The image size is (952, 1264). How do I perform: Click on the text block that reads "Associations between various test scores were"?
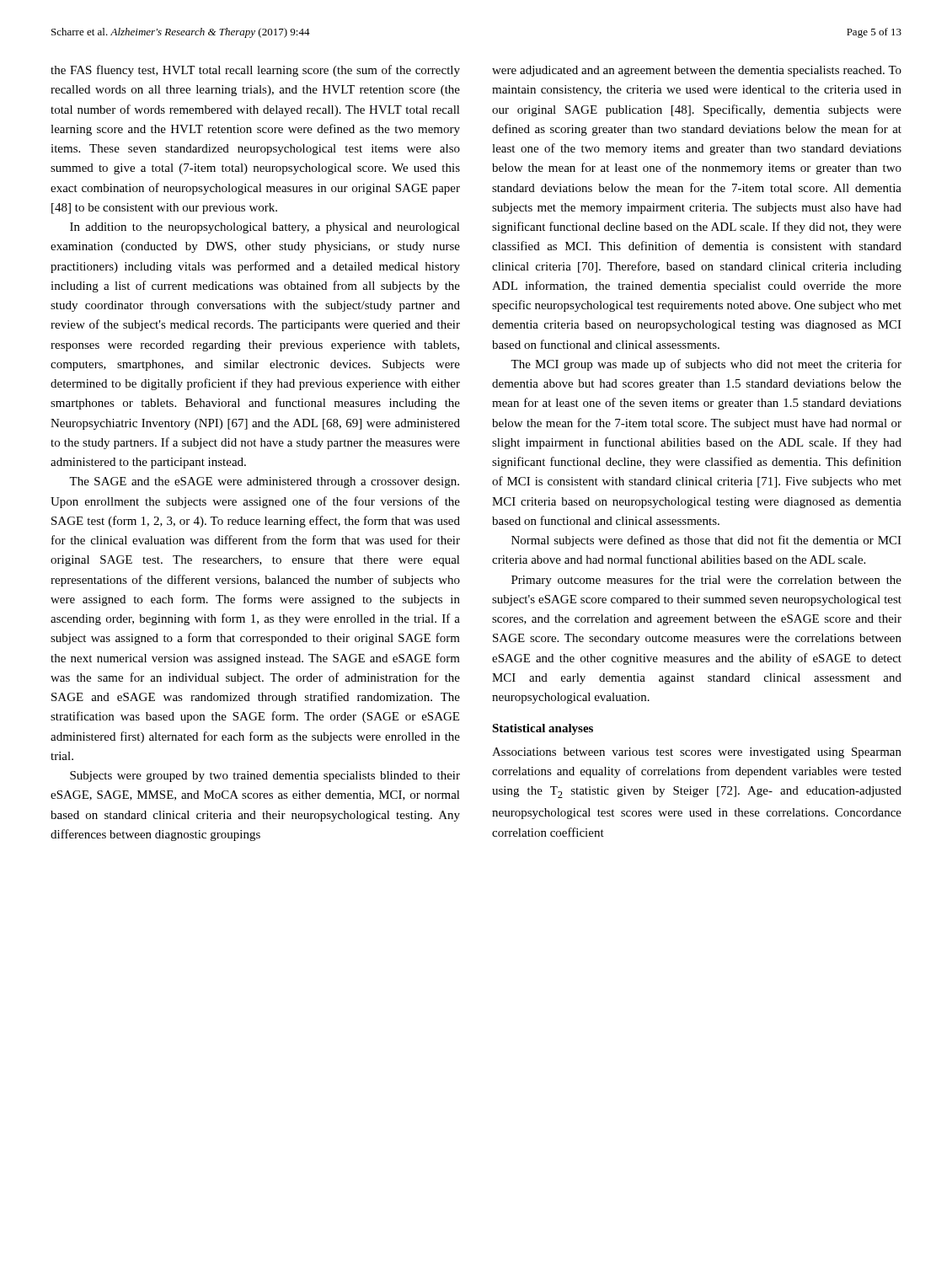tap(697, 792)
